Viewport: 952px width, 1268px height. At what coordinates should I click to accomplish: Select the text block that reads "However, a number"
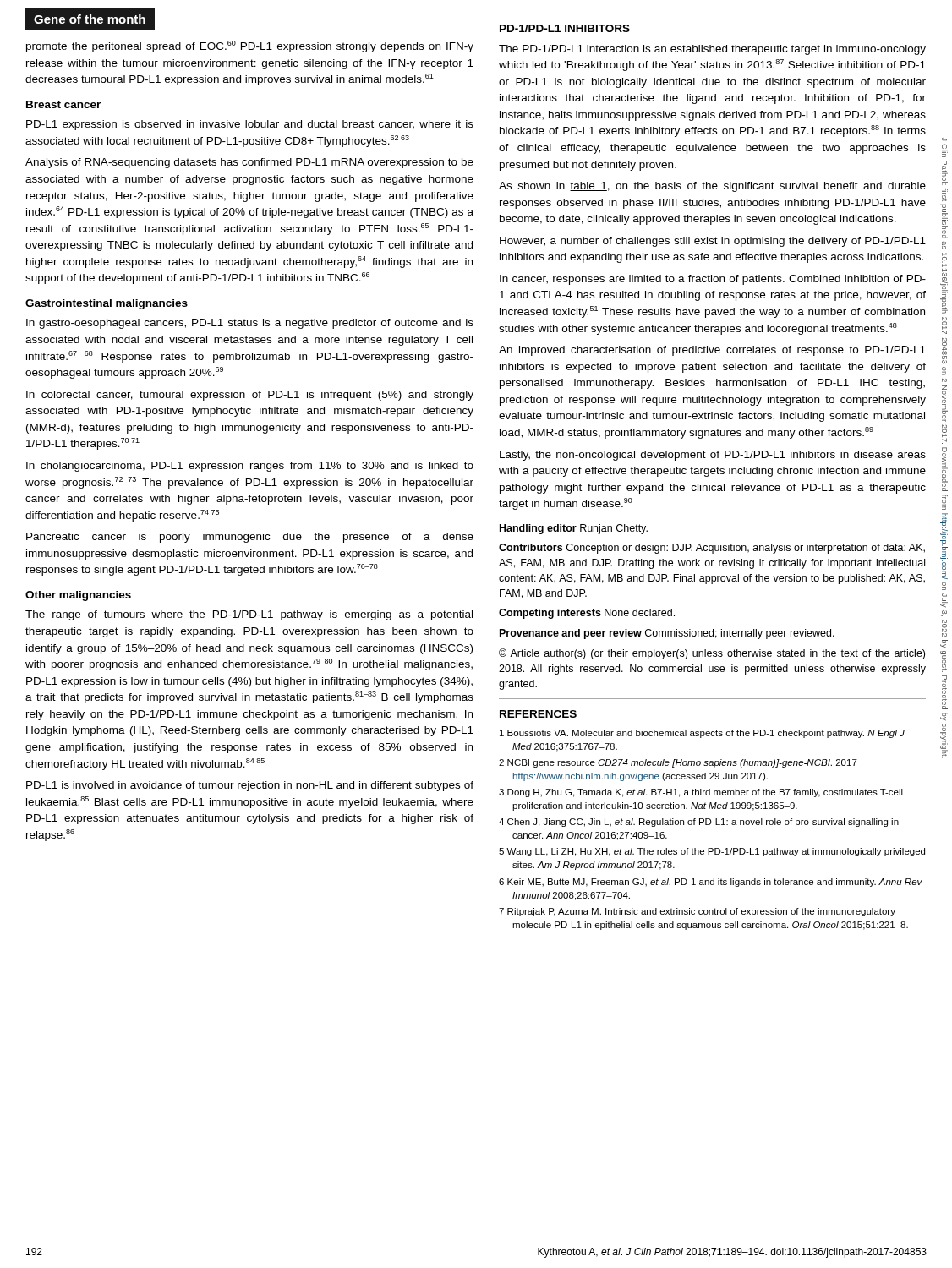point(712,249)
